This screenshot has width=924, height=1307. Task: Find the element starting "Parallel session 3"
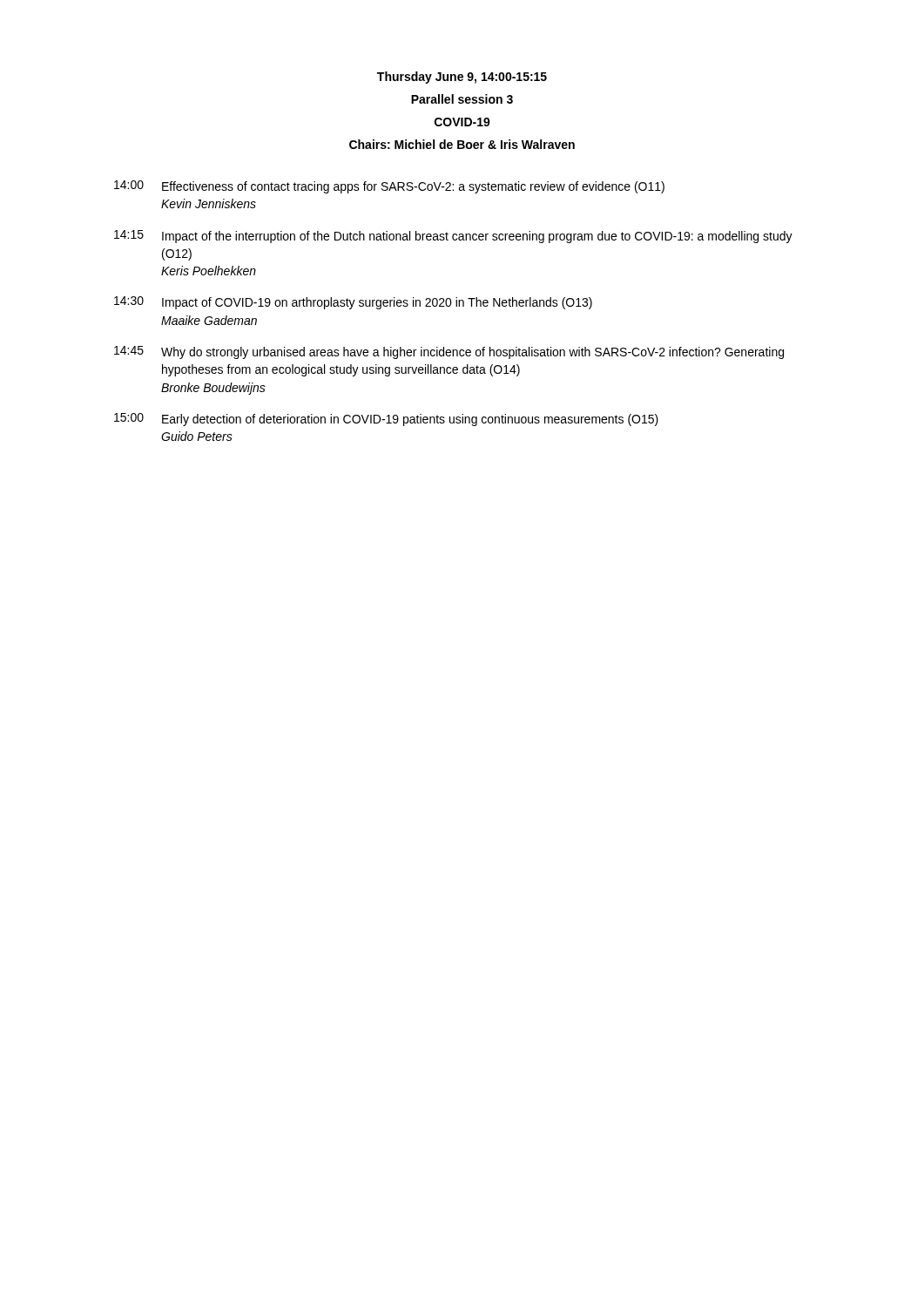(462, 99)
